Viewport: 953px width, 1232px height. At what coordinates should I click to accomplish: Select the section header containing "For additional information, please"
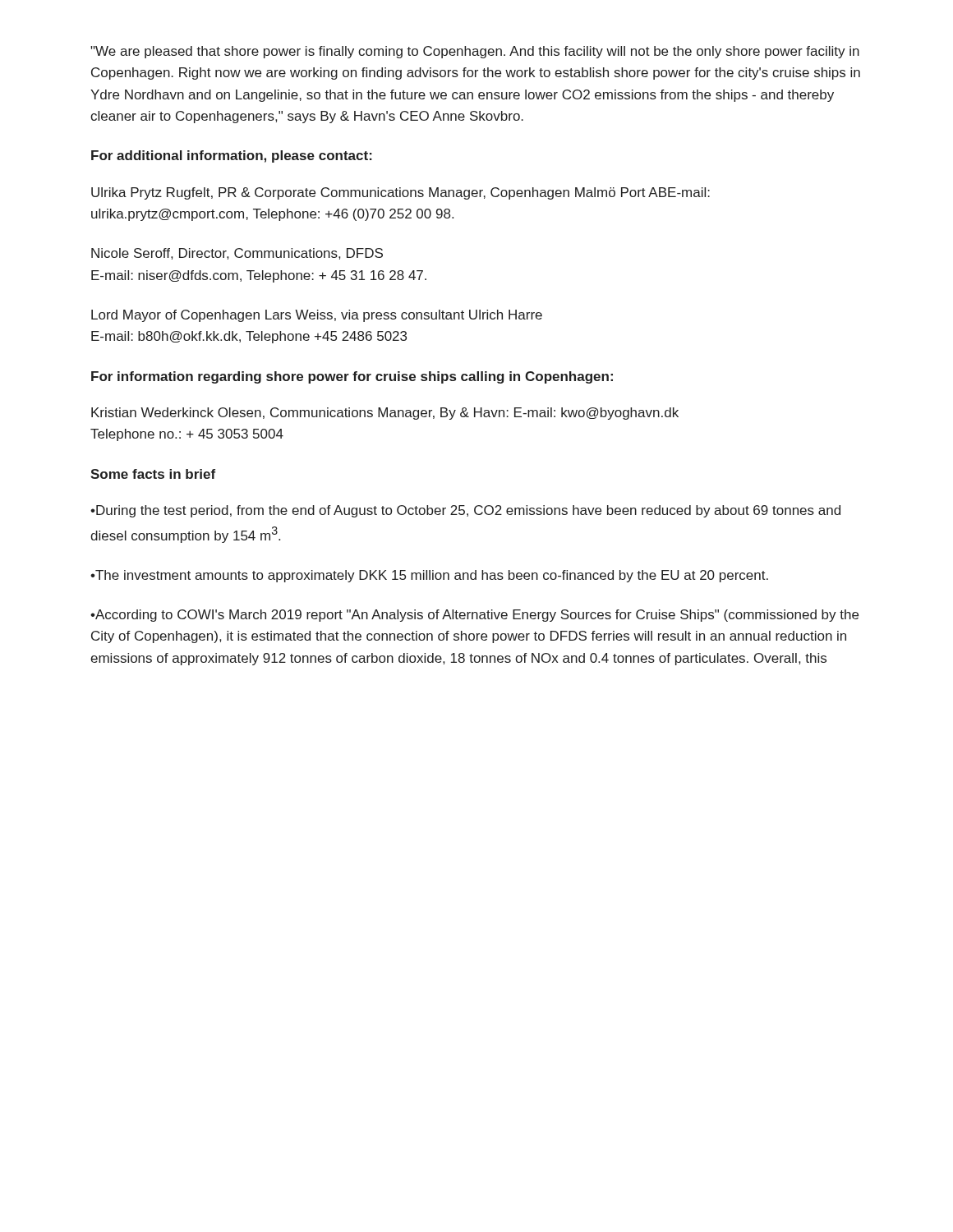tap(232, 156)
